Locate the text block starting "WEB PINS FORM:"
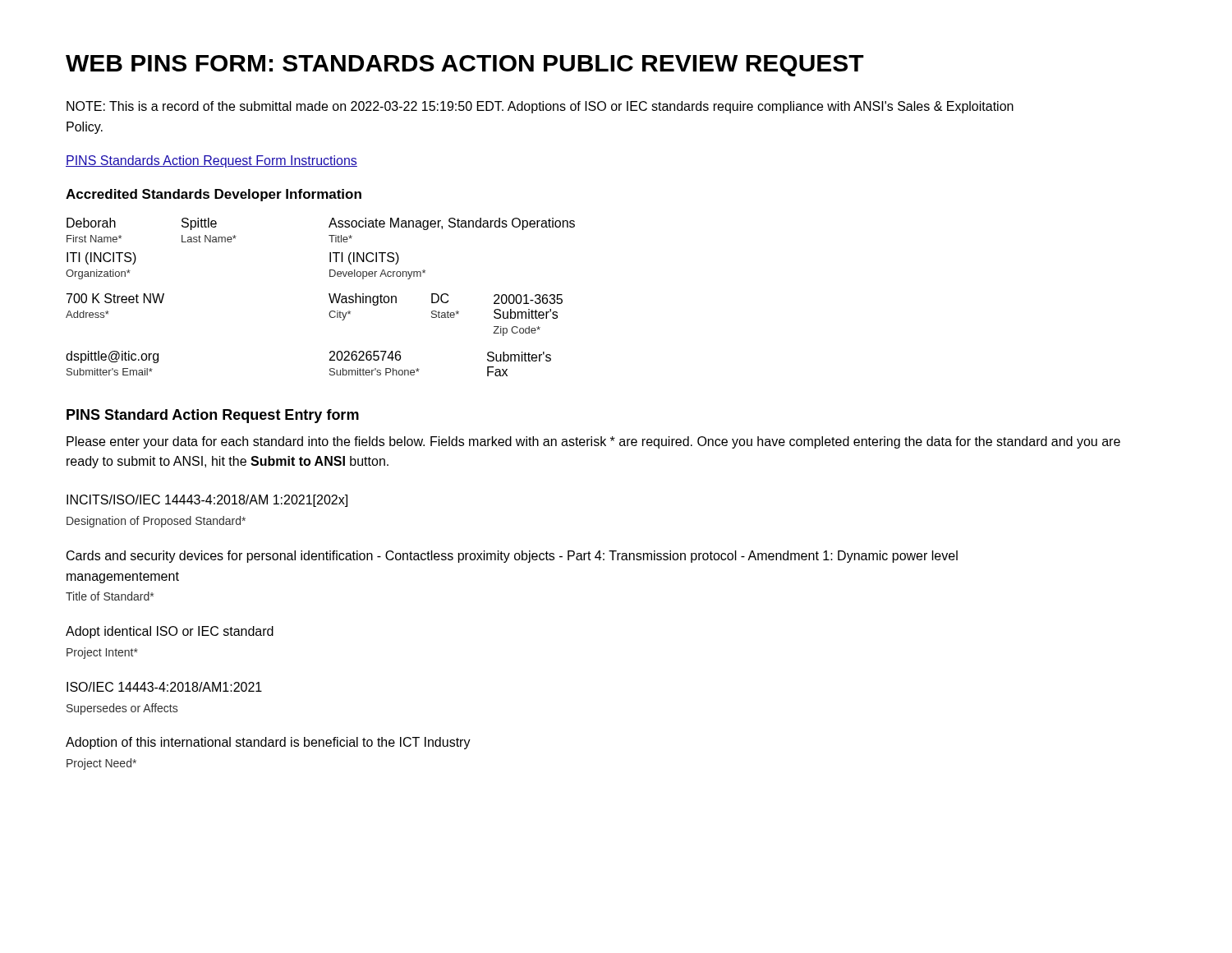The image size is (1232, 953). tap(465, 63)
